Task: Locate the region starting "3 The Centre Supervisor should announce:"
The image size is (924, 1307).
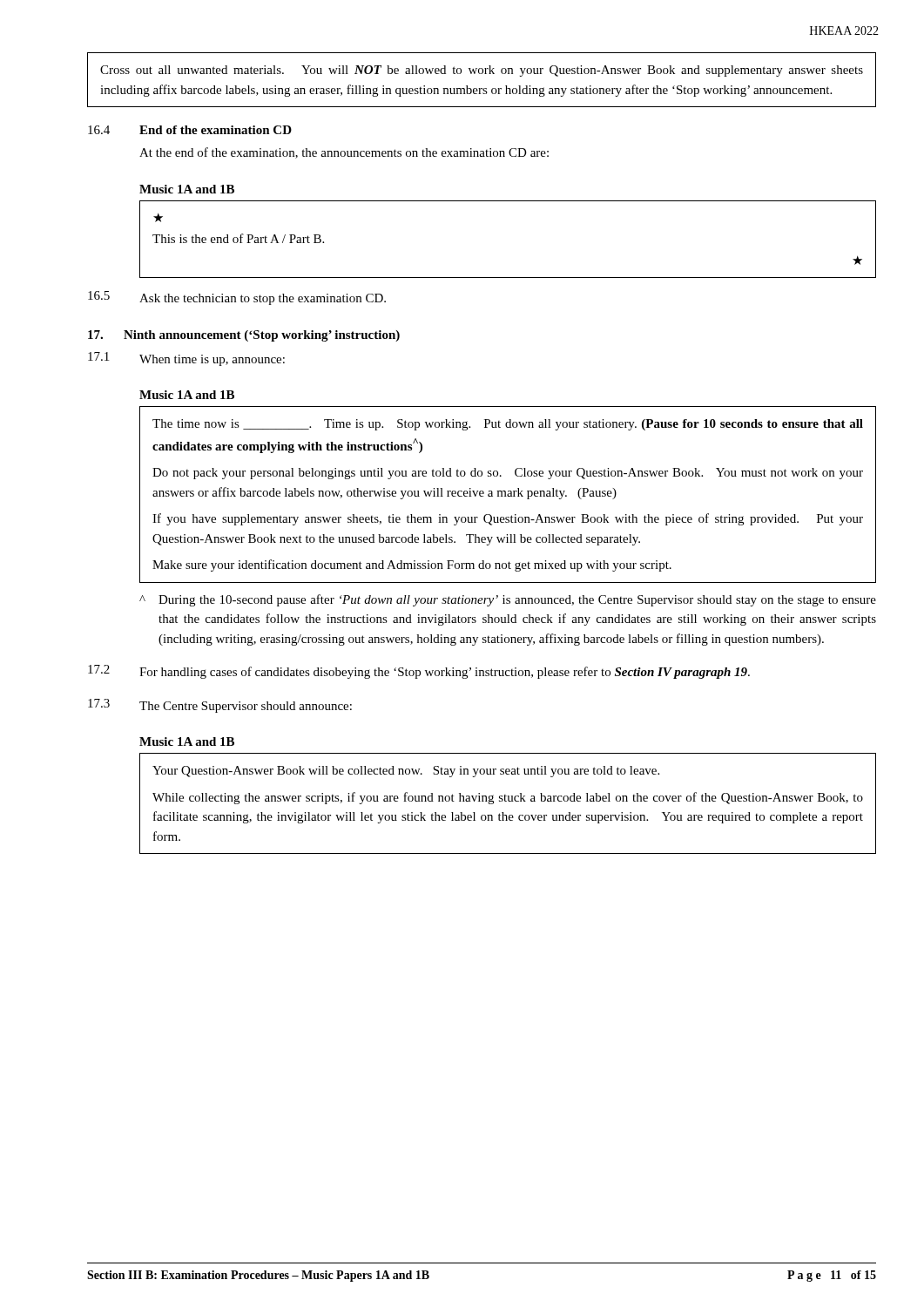Action: [220, 706]
